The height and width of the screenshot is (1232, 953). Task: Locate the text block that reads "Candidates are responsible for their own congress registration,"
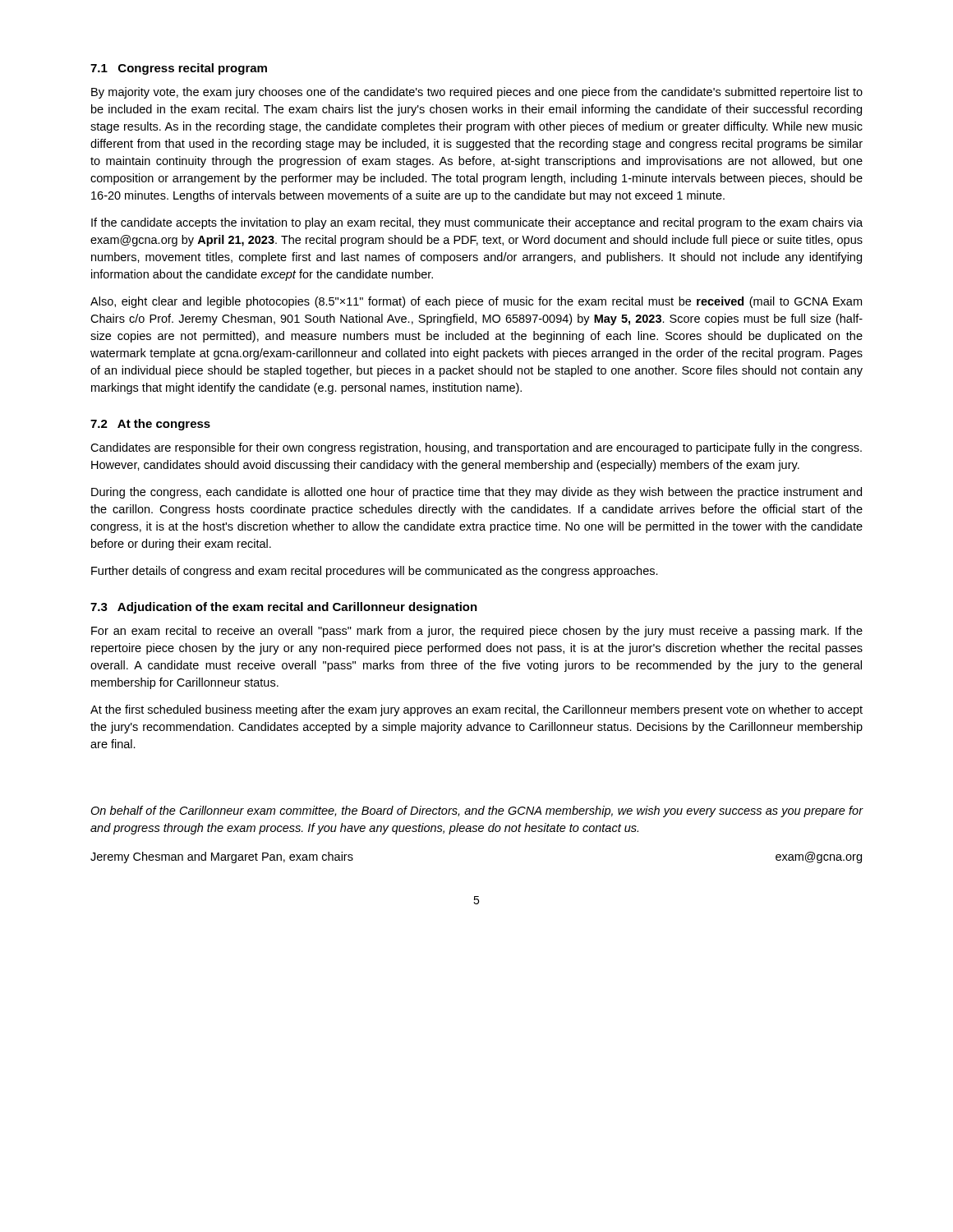[x=476, y=456]
